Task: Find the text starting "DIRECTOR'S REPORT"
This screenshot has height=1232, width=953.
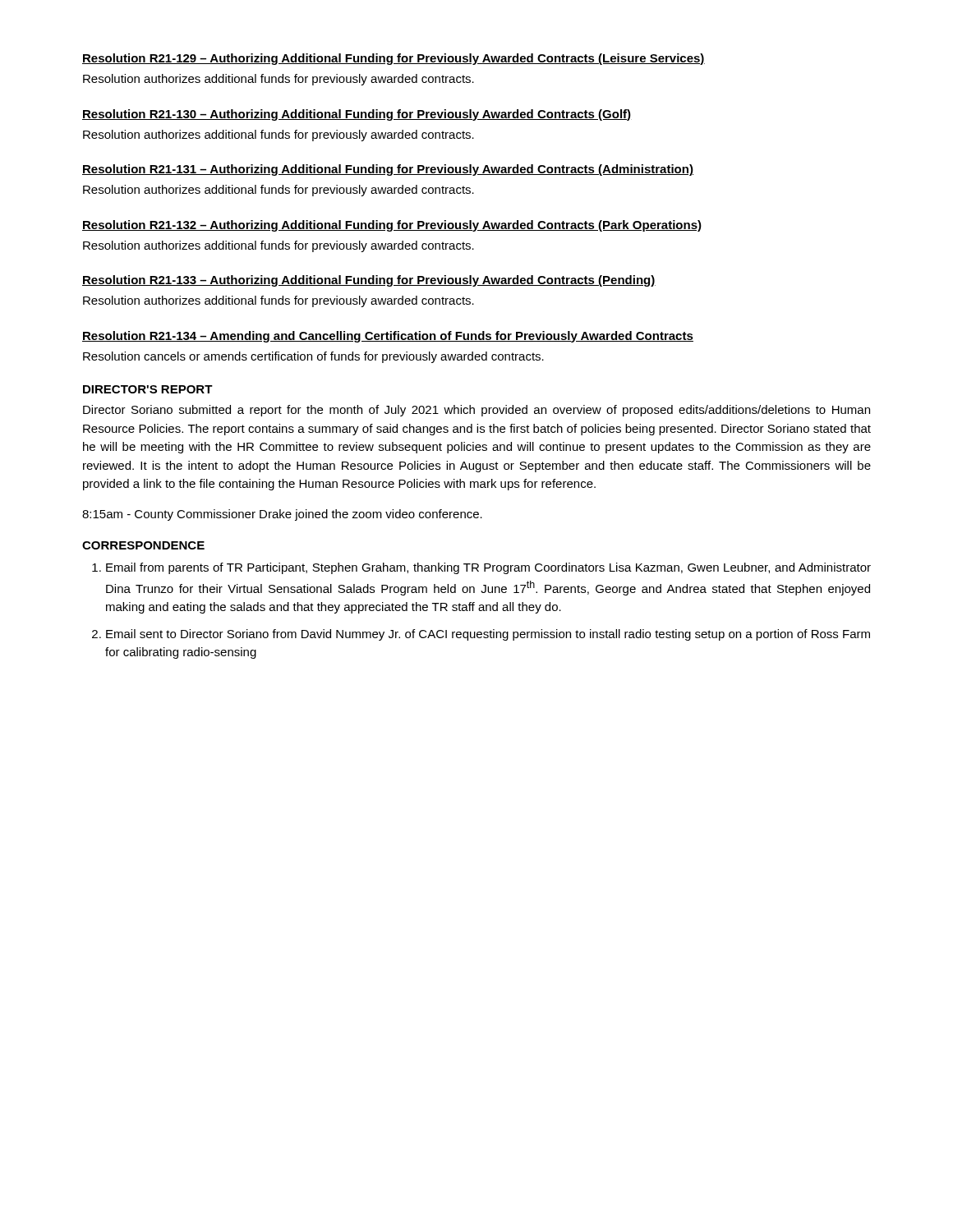Action: [147, 389]
